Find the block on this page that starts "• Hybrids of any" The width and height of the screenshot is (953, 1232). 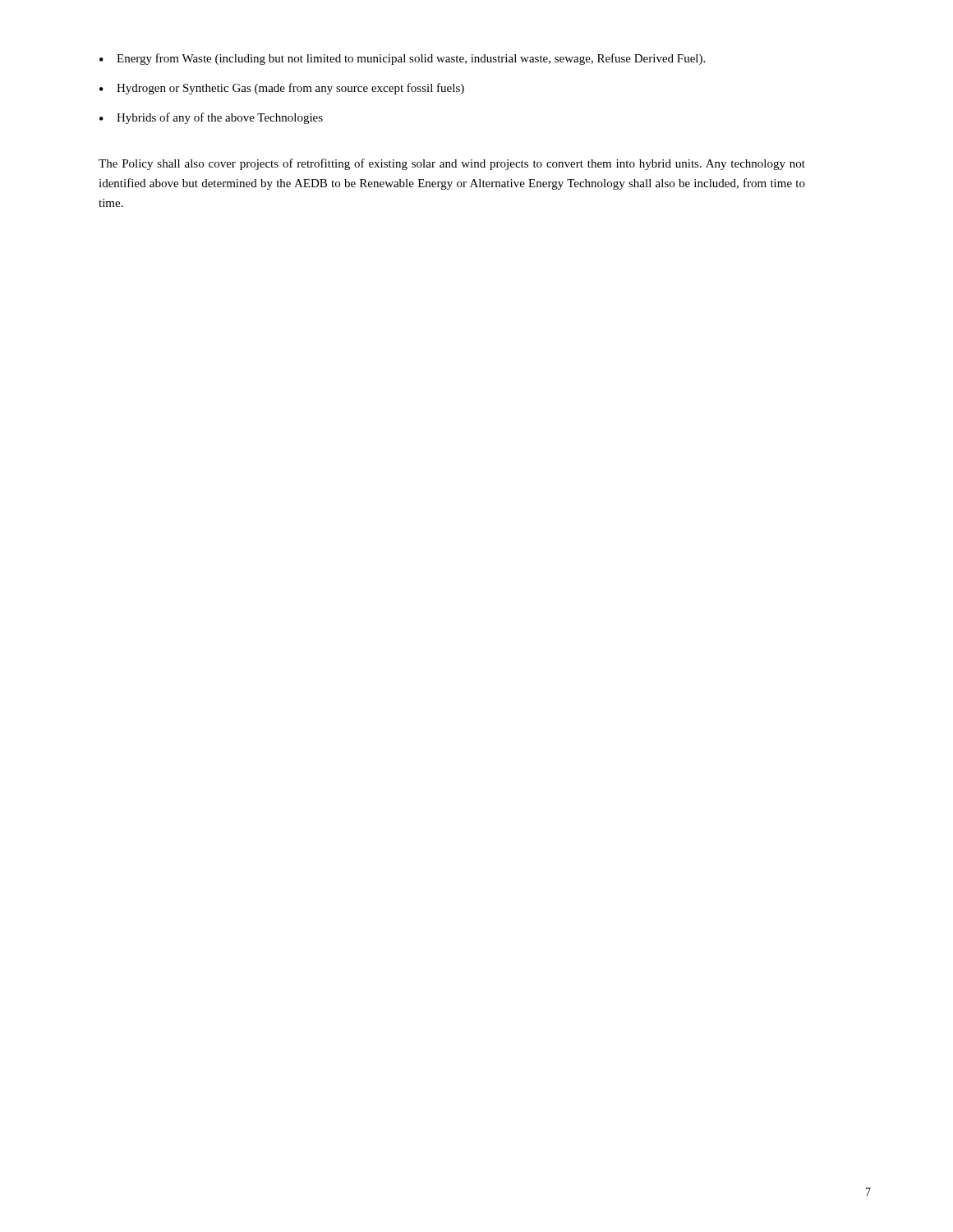pyautogui.click(x=211, y=118)
